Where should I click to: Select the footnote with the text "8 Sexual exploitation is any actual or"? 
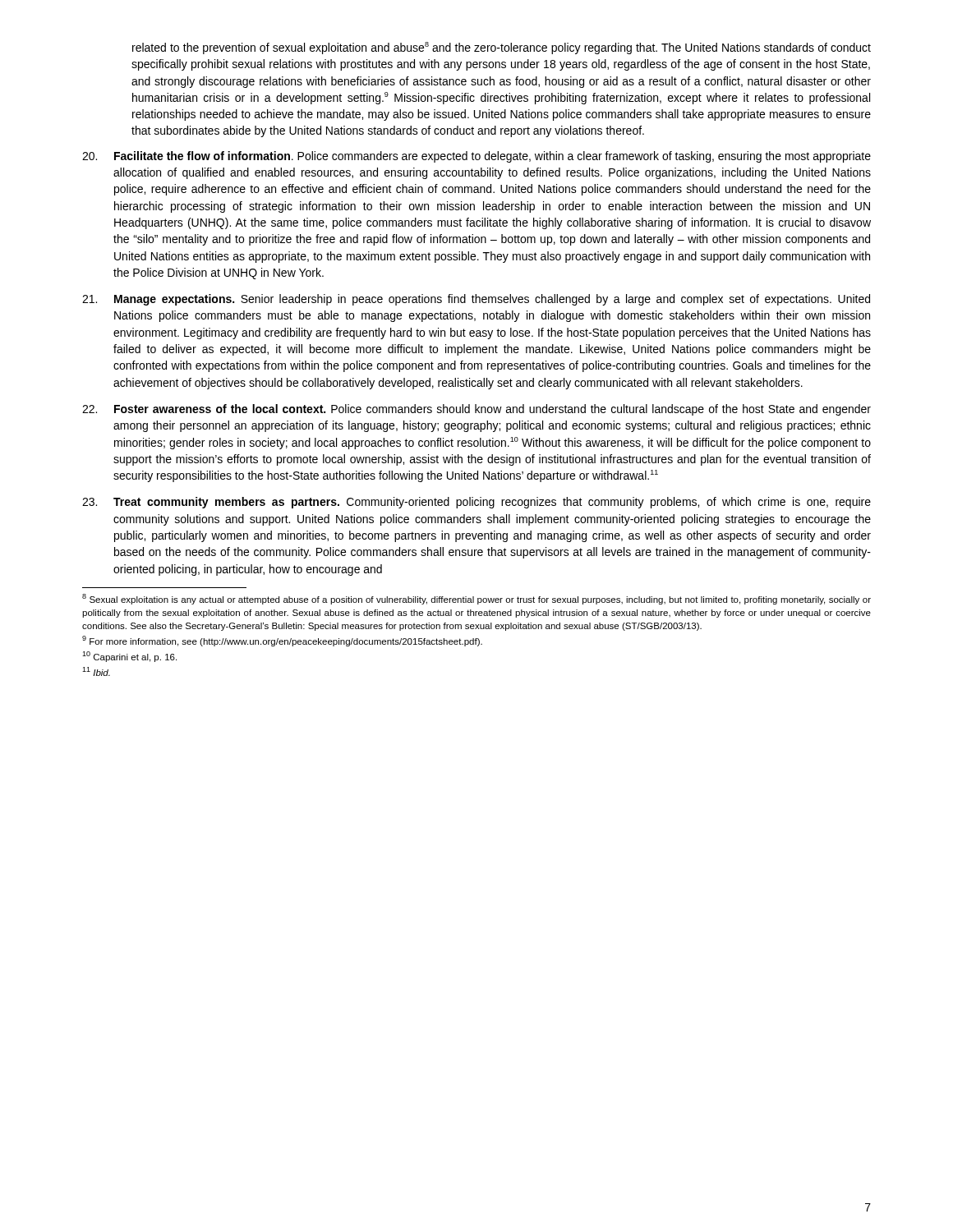tap(476, 633)
